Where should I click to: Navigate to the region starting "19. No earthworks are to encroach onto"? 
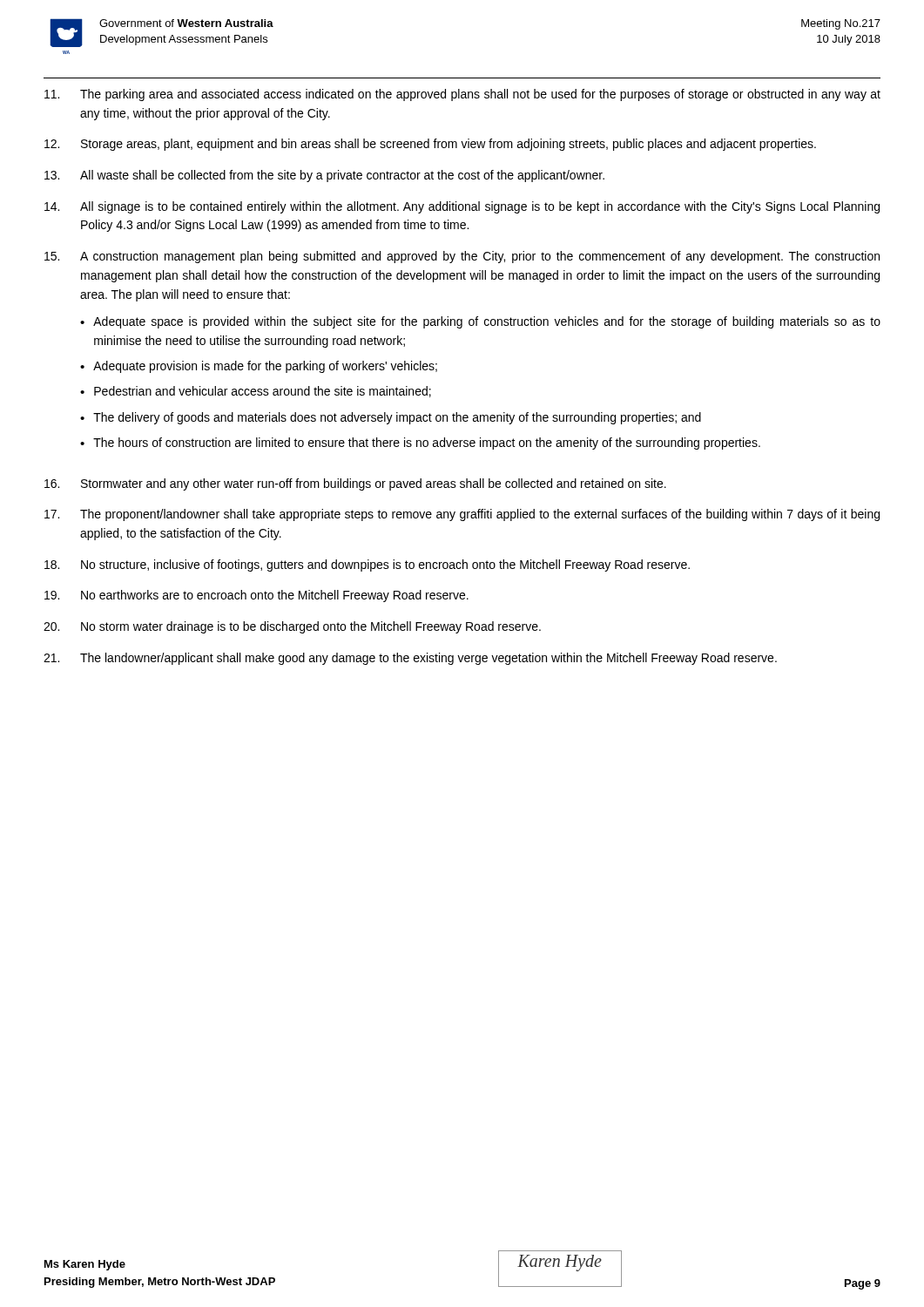(x=462, y=596)
